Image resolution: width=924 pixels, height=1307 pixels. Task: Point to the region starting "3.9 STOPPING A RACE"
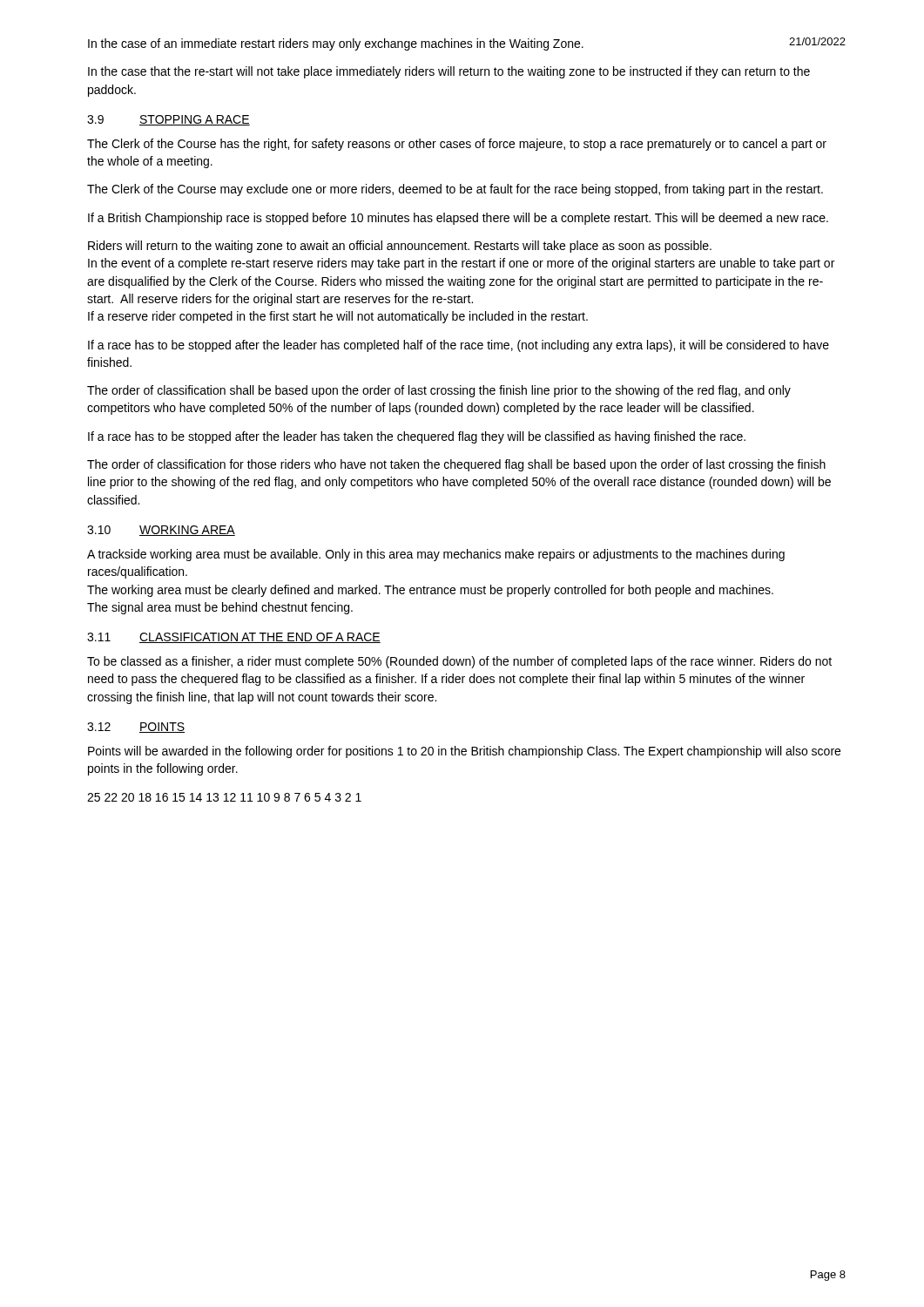pos(168,119)
